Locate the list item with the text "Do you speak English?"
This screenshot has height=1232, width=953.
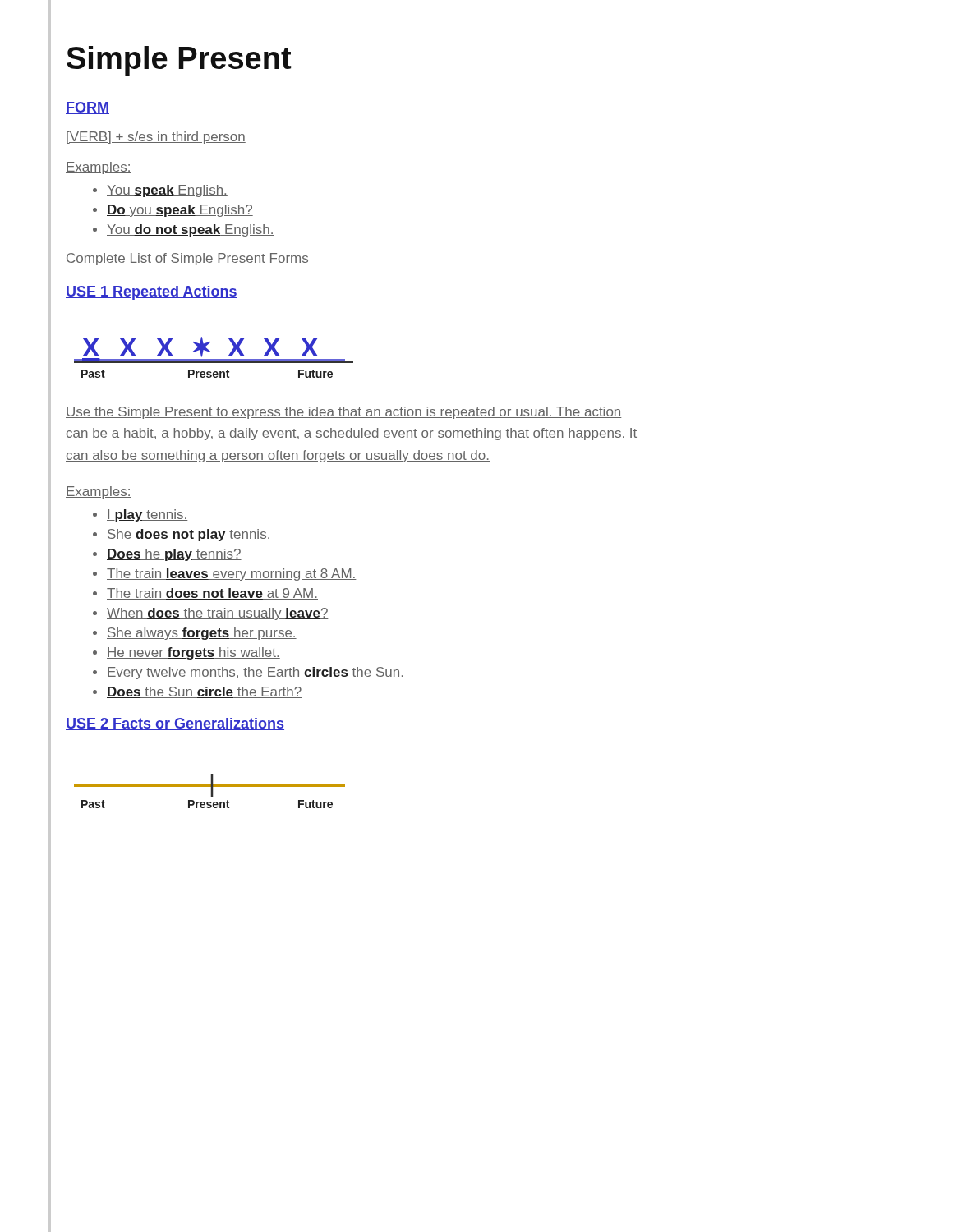click(x=180, y=210)
